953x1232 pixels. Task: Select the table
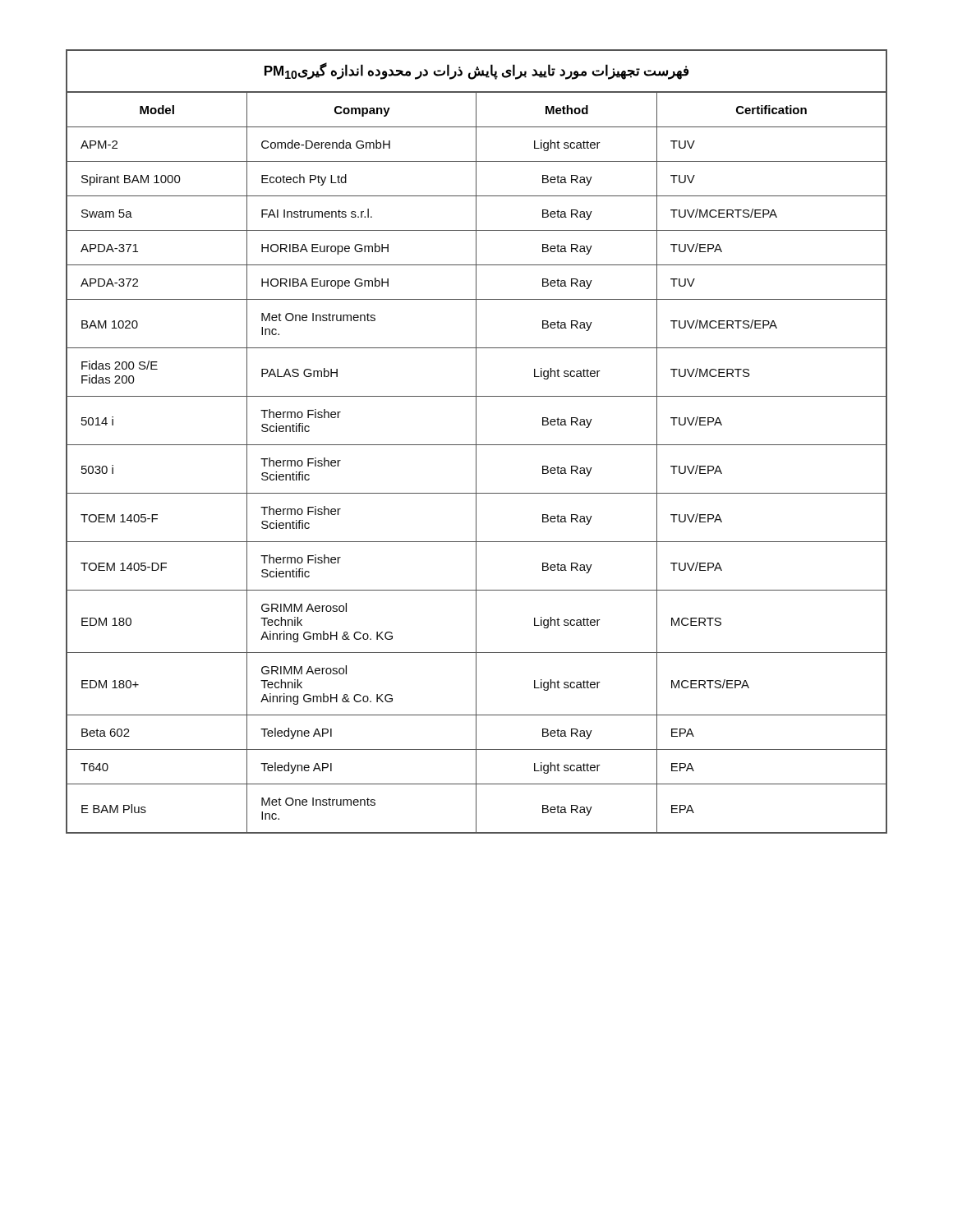pyautogui.click(x=476, y=442)
